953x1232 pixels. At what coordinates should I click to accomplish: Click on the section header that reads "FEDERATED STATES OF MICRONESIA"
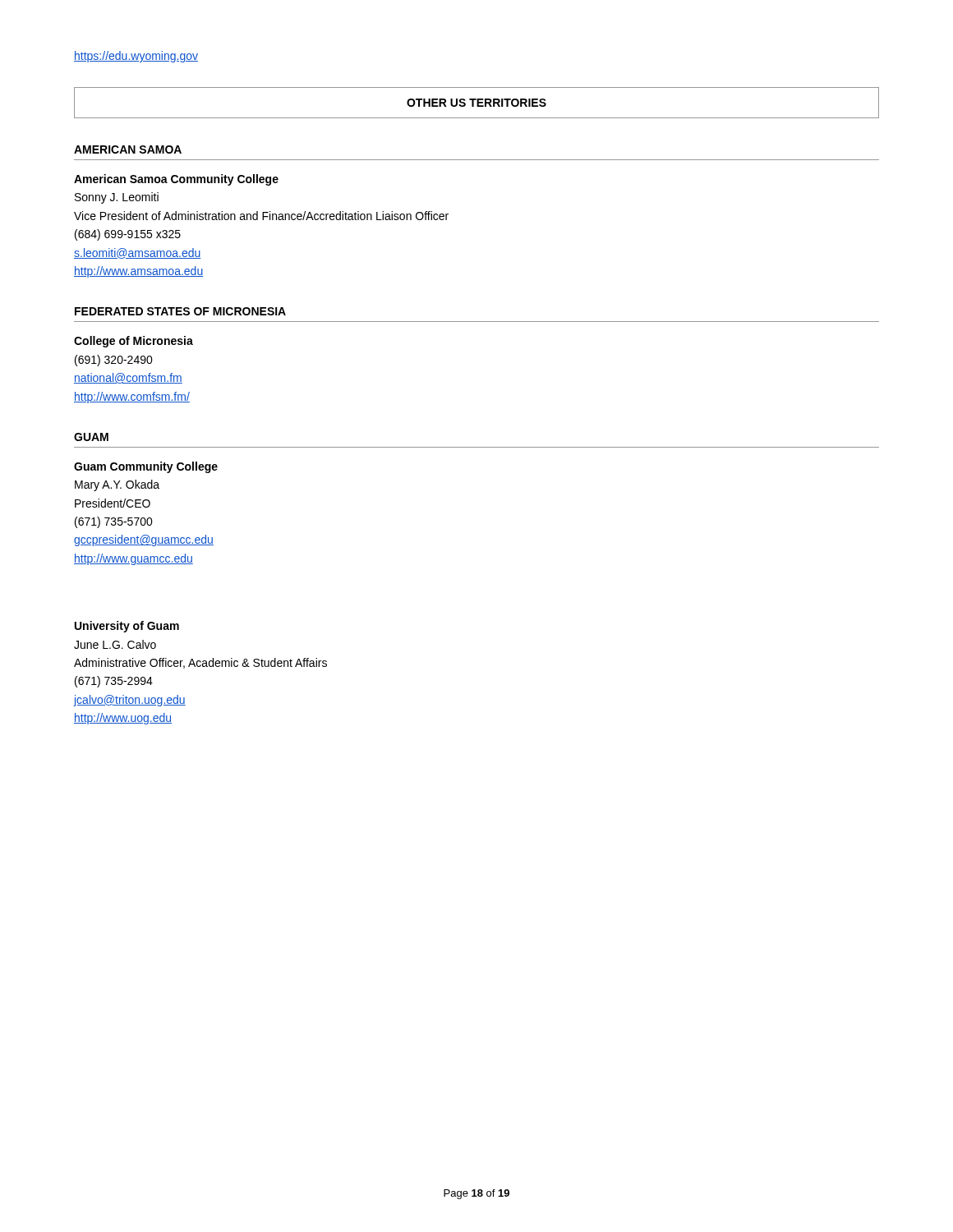tap(180, 312)
